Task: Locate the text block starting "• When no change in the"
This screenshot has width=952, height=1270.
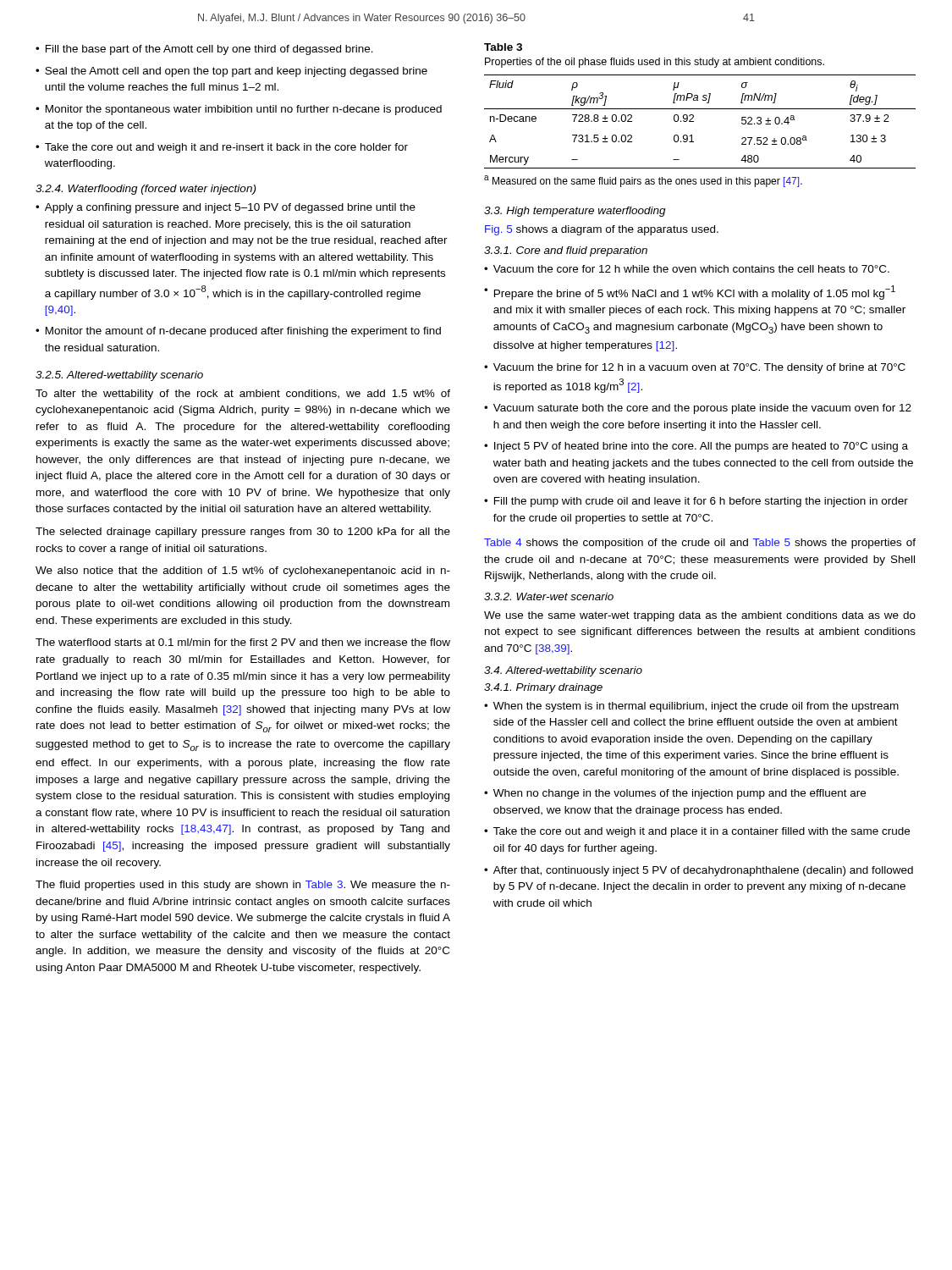Action: (700, 802)
